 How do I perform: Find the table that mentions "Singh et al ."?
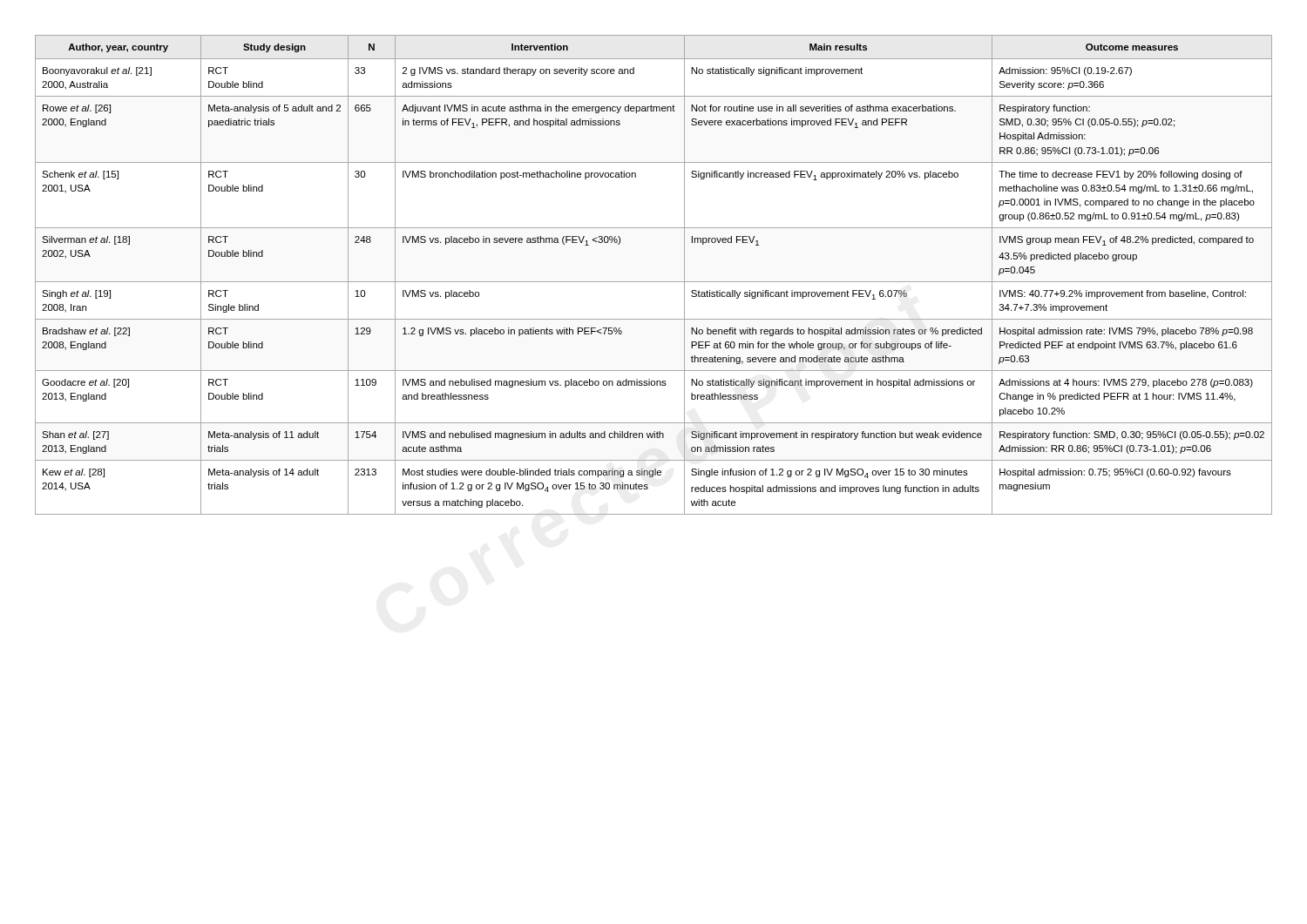[654, 275]
